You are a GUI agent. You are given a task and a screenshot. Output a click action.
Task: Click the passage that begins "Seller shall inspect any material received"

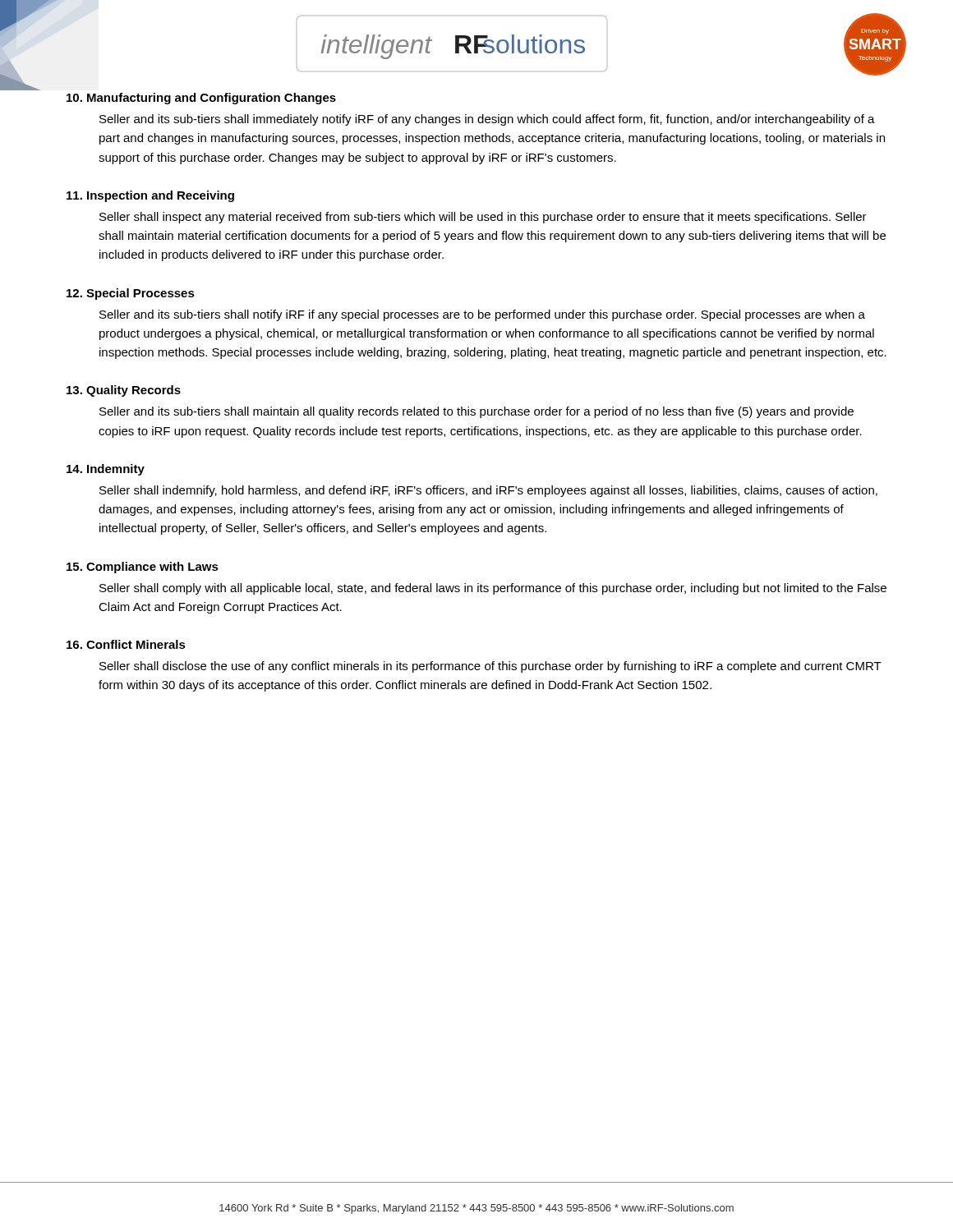pyautogui.click(x=492, y=235)
